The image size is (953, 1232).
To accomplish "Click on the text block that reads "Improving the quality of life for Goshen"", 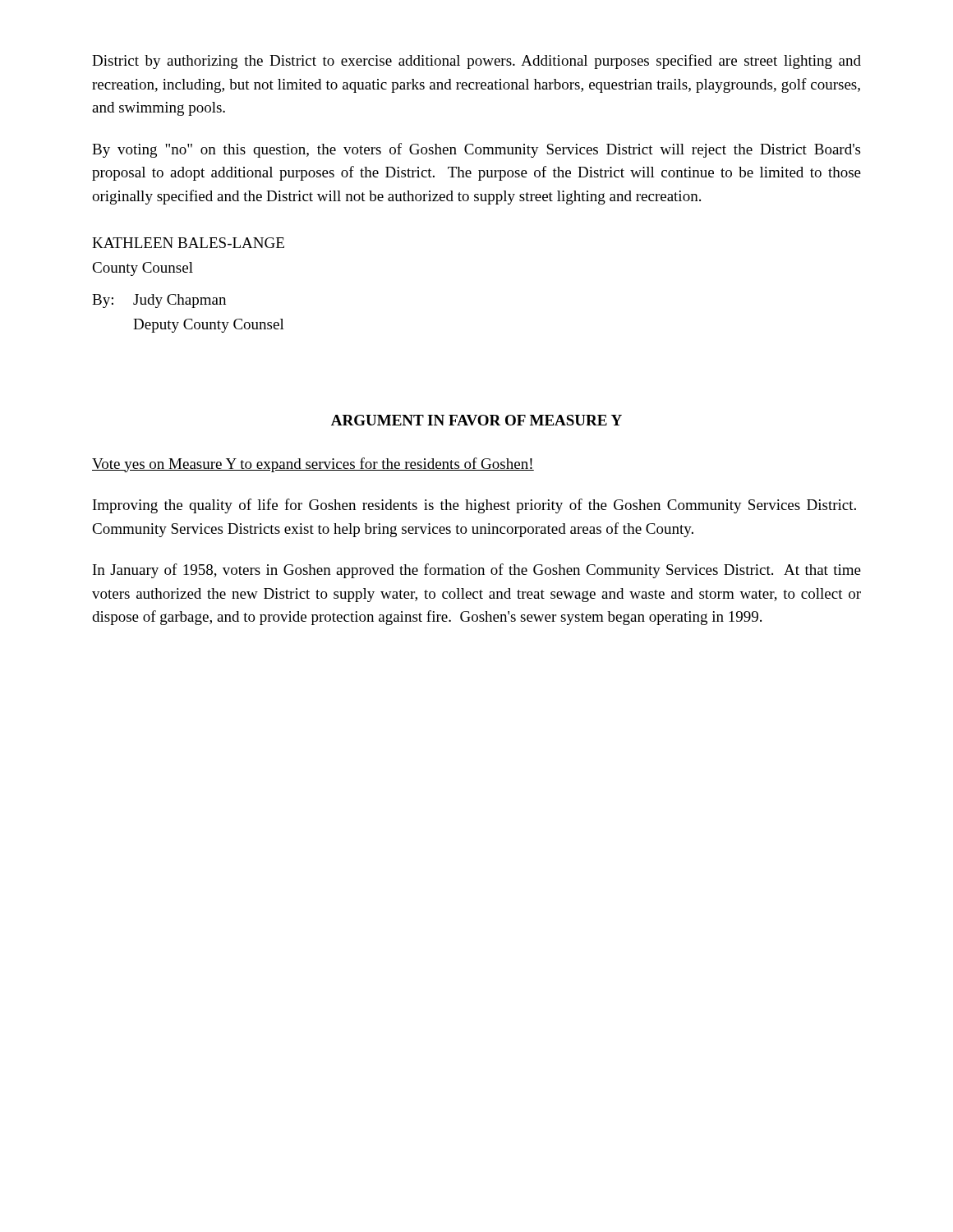I will (476, 516).
